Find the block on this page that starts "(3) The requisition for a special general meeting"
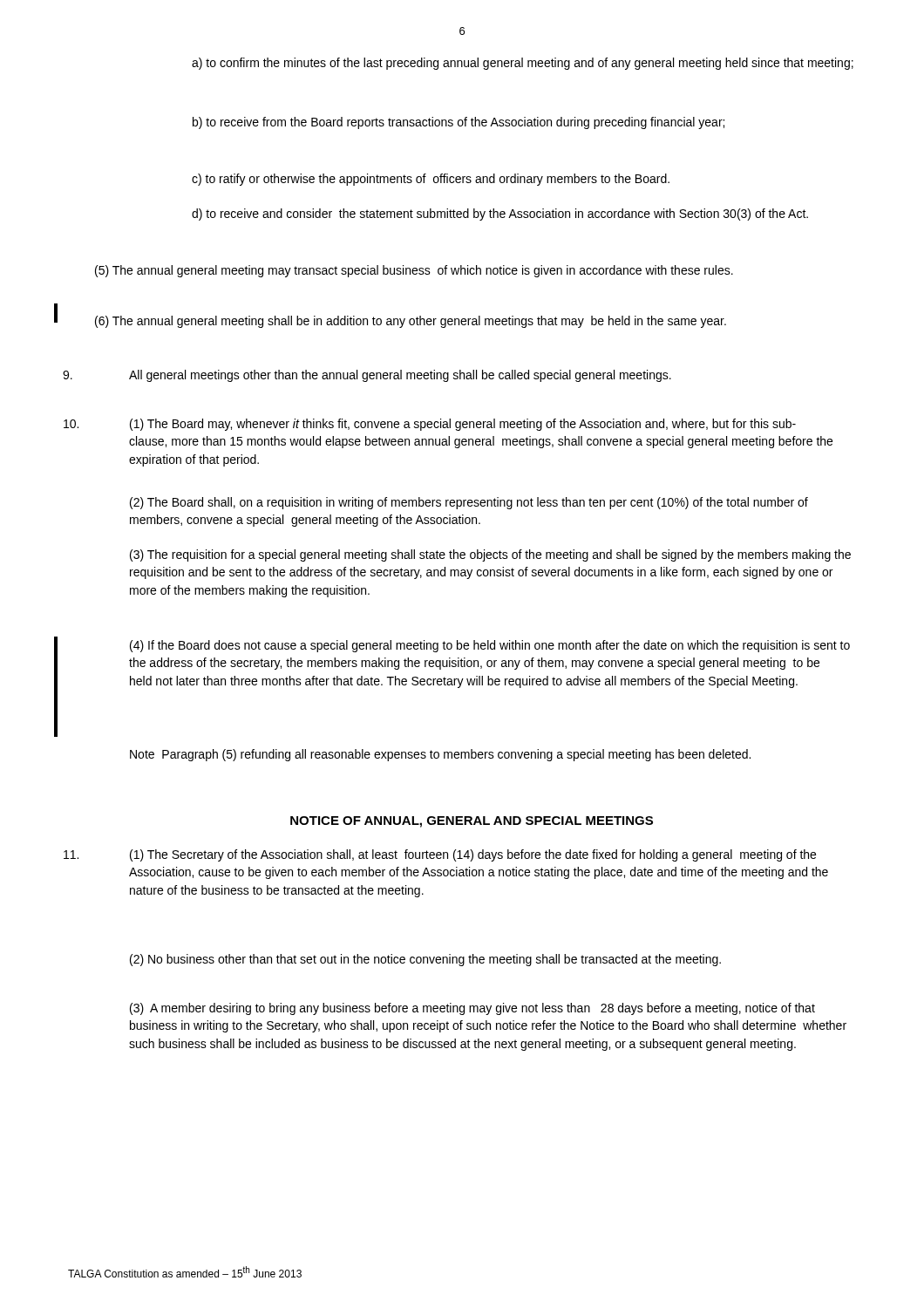 point(490,572)
